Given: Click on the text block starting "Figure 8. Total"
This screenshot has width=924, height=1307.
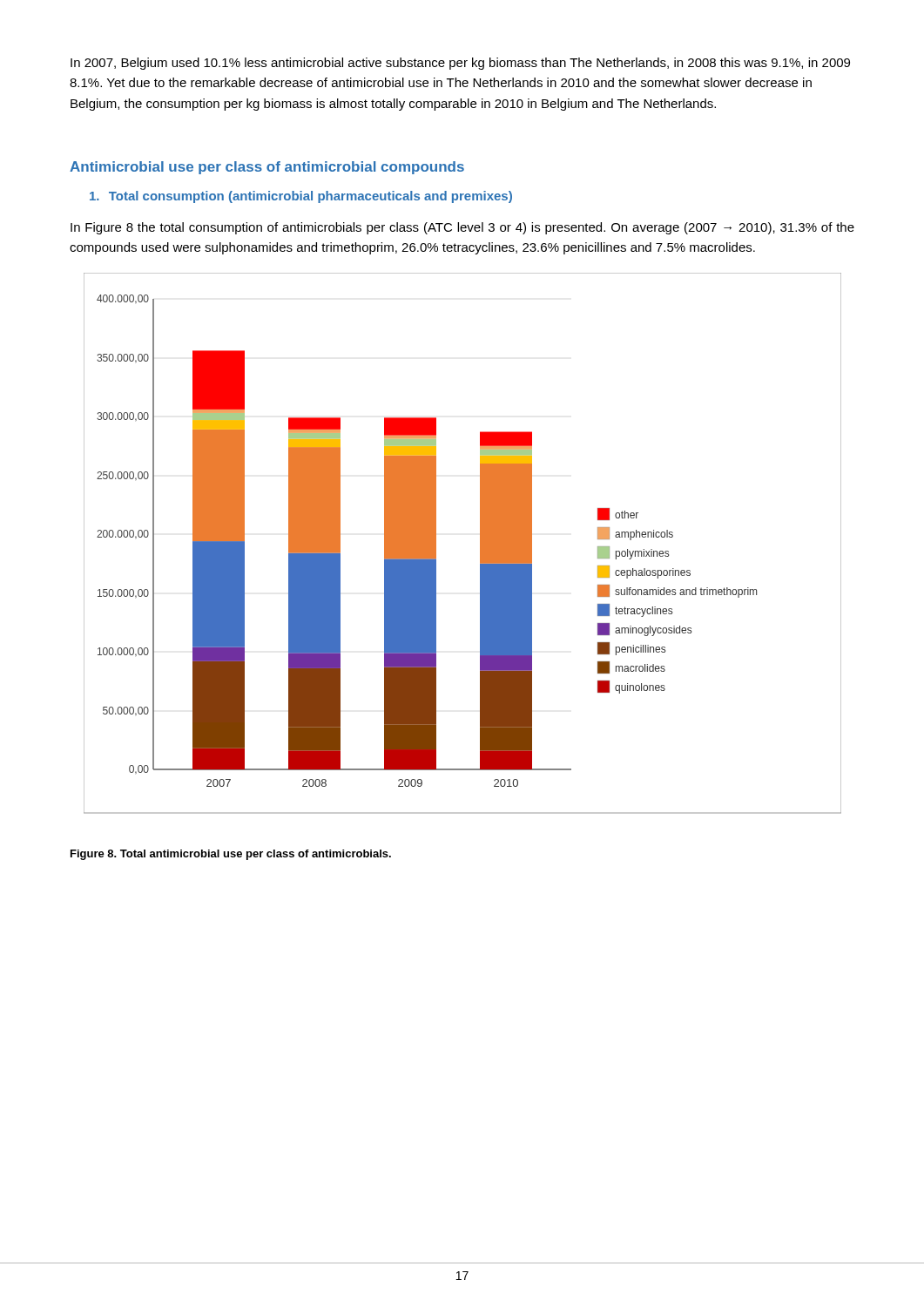Looking at the screenshot, I should (231, 854).
